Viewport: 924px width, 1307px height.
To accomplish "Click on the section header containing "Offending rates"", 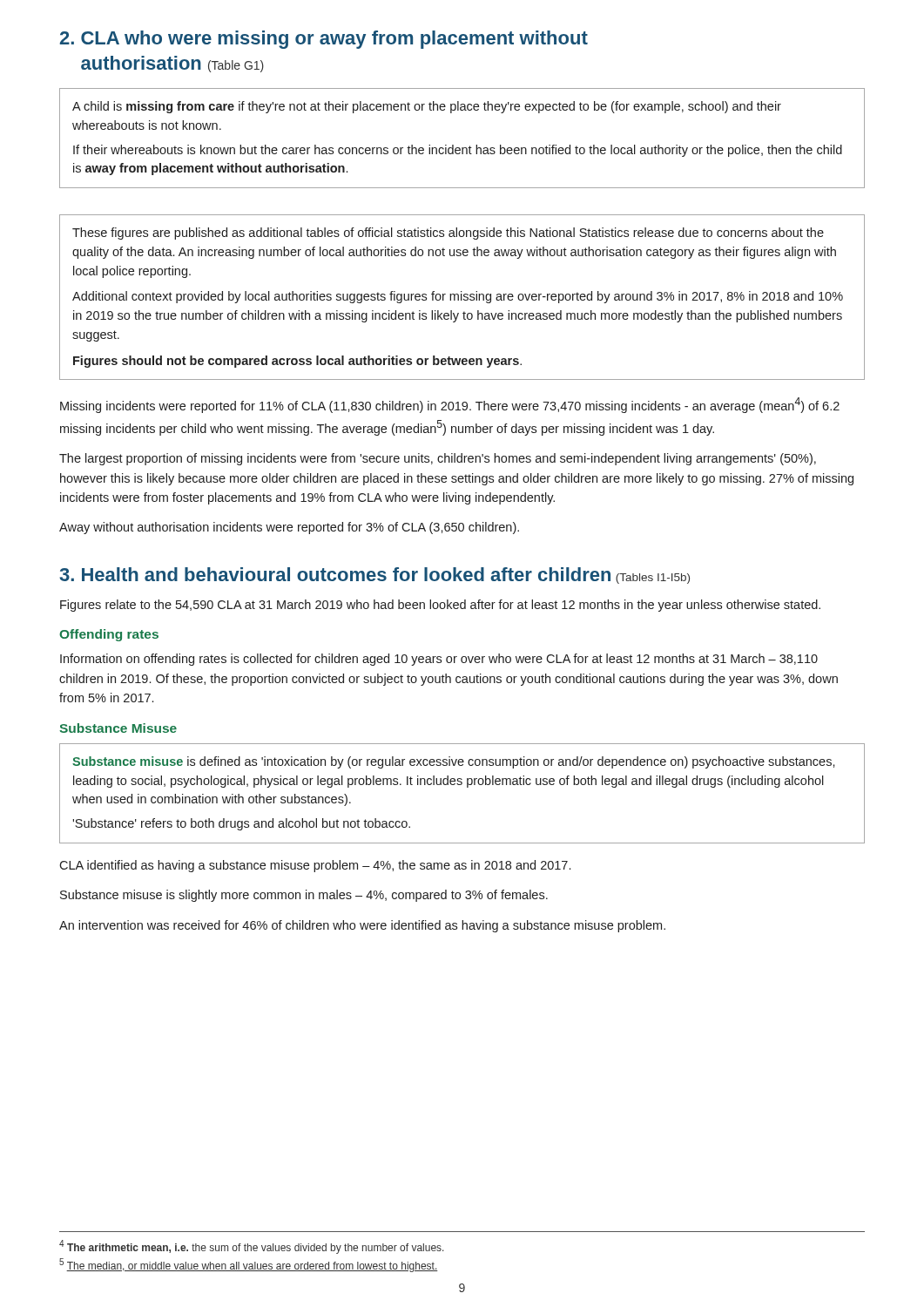I will (109, 634).
